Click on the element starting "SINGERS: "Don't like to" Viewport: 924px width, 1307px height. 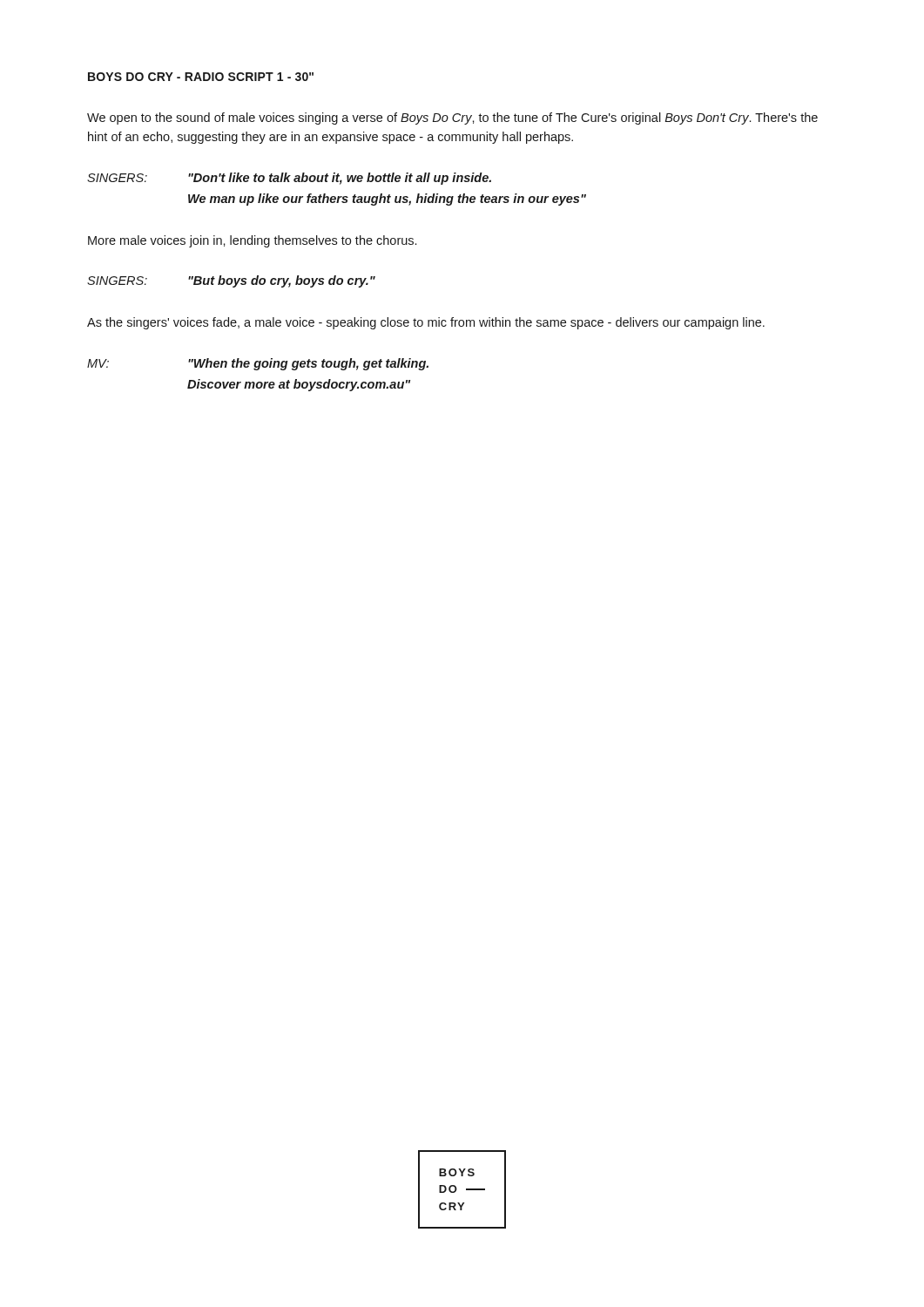(x=337, y=189)
